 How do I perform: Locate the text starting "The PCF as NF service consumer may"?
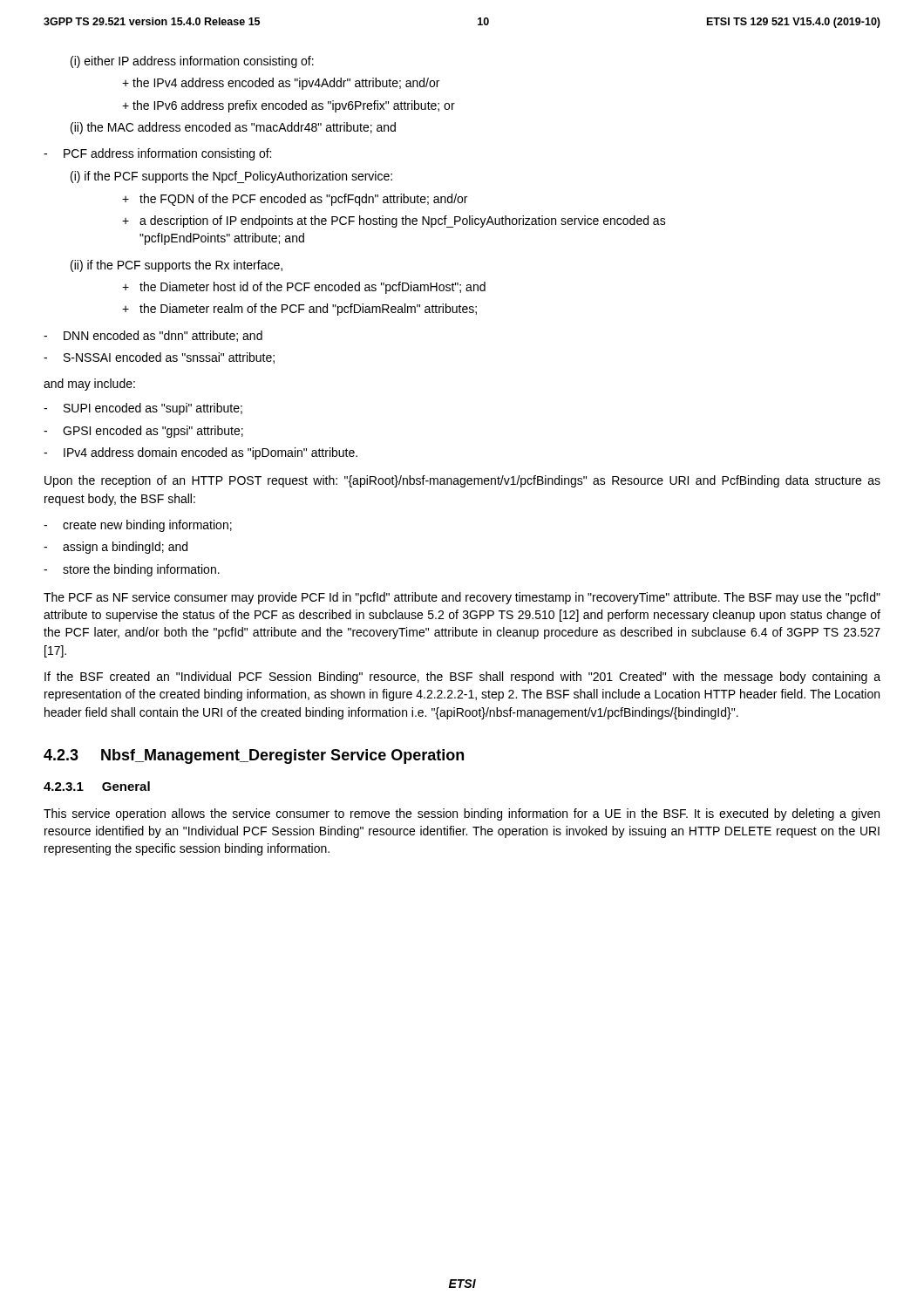click(x=462, y=624)
